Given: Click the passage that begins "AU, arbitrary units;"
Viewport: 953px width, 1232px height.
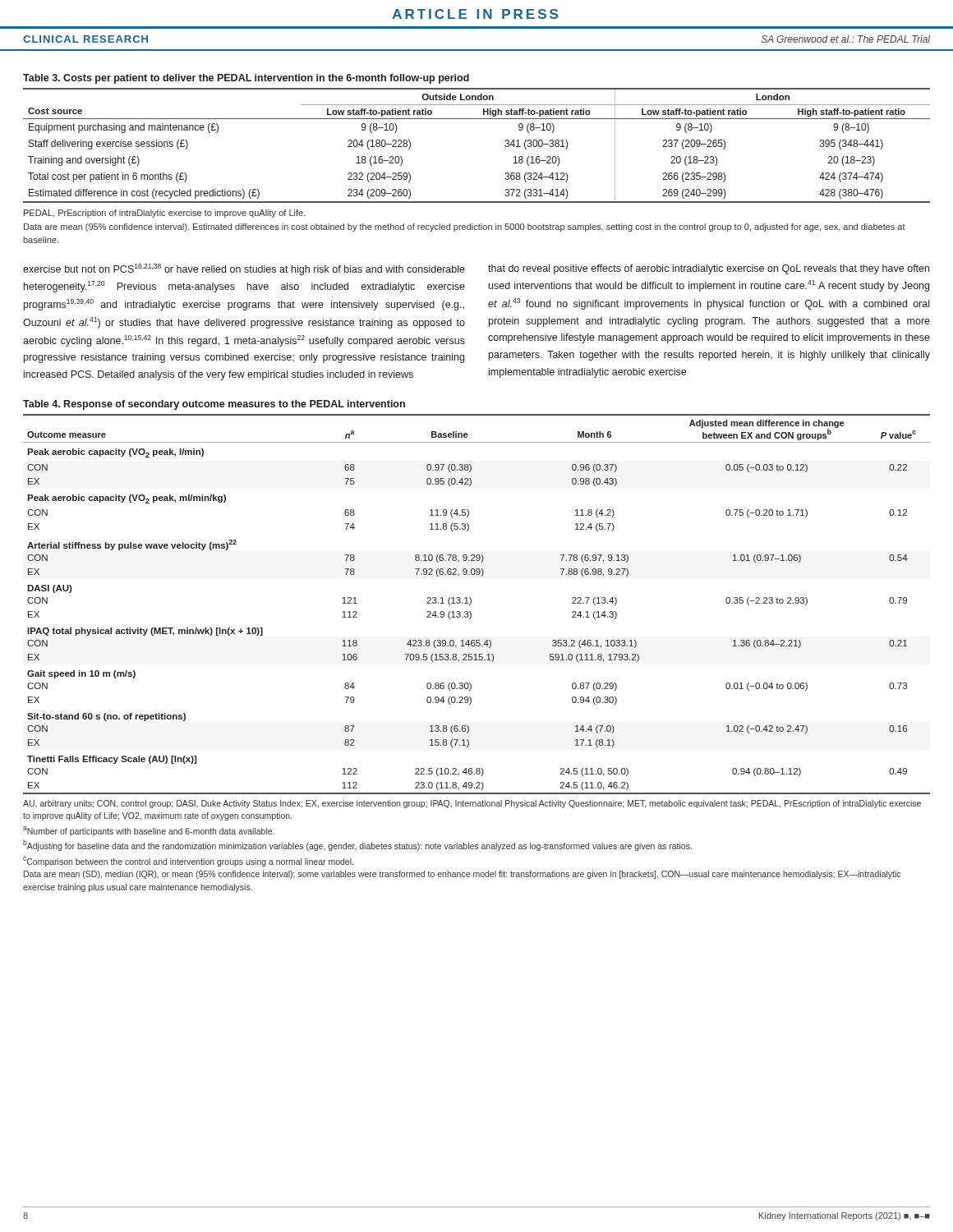Looking at the screenshot, I should 472,845.
